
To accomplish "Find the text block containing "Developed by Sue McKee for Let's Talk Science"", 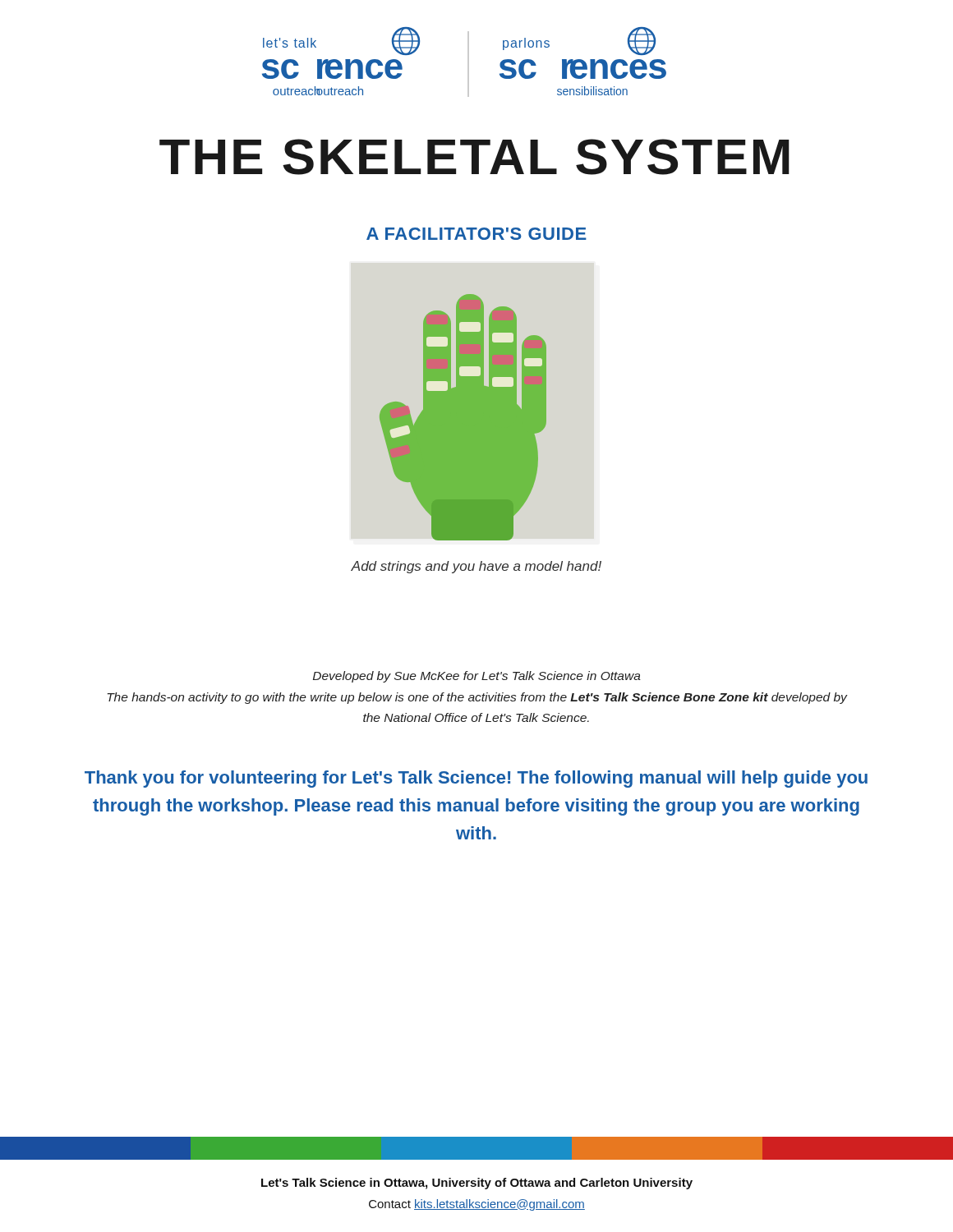I will (x=476, y=697).
